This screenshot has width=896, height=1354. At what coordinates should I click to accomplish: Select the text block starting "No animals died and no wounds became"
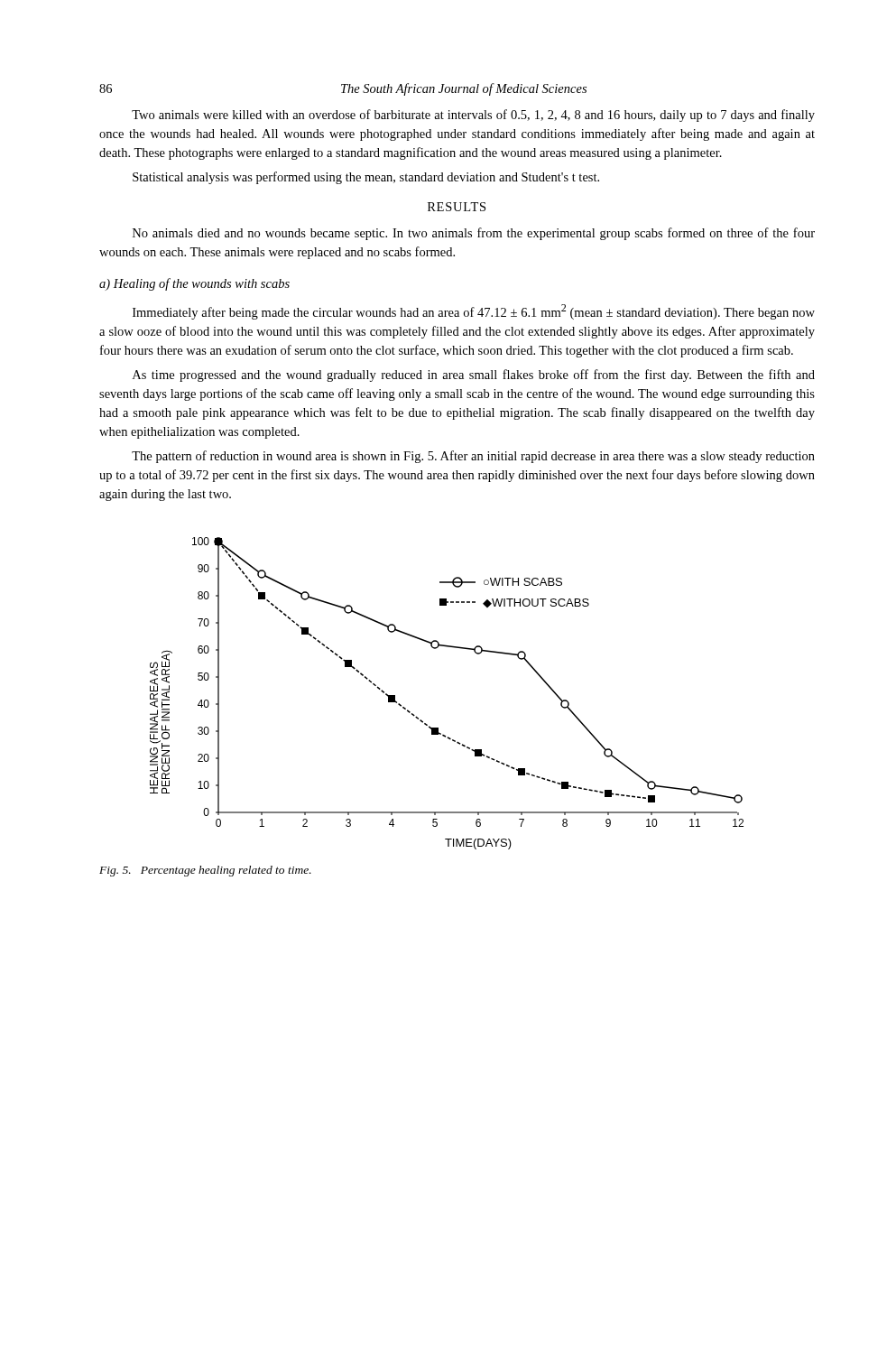pyautogui.click(x=457, y=243)
